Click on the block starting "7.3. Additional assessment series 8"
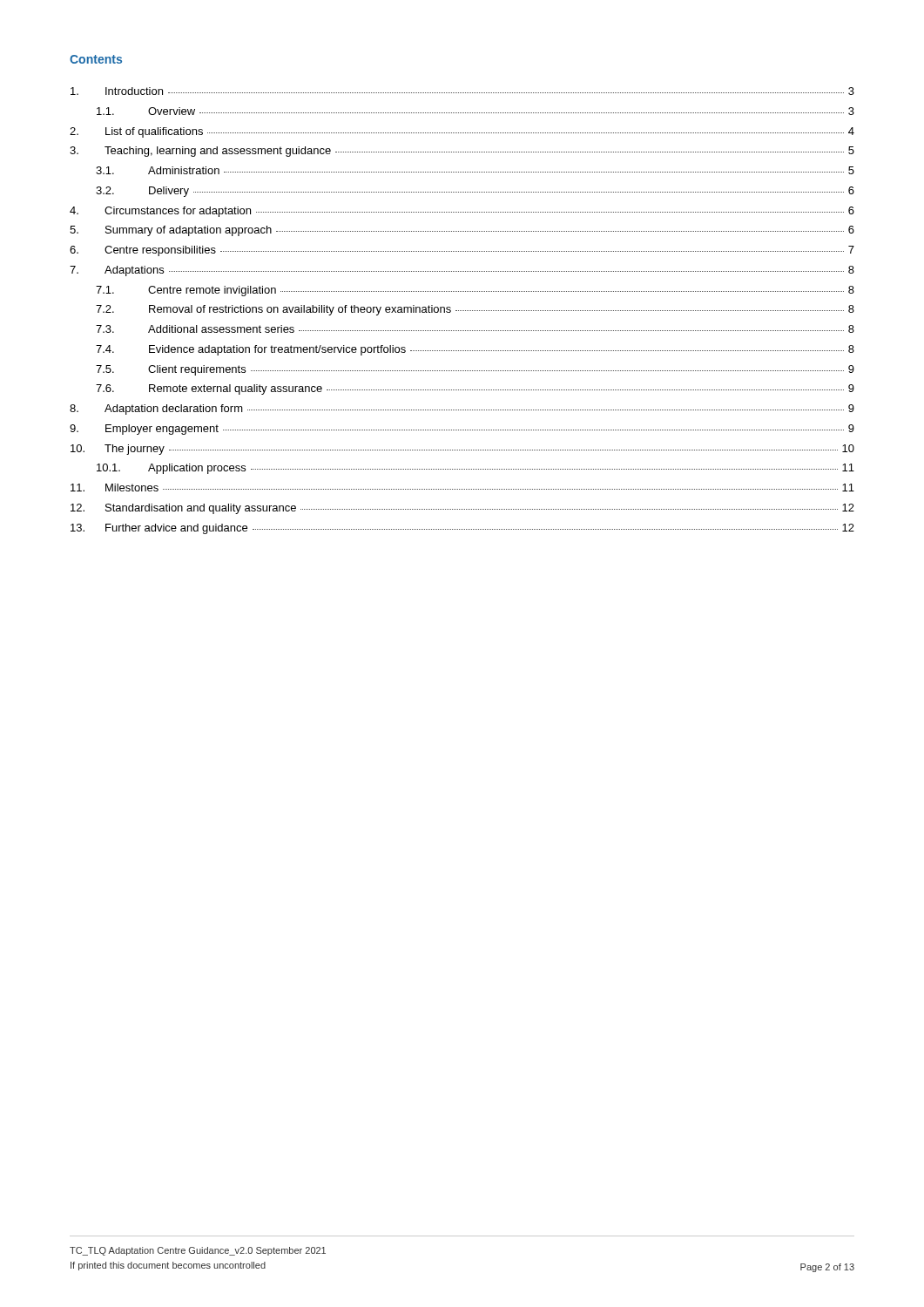This screenshot has height=1307, width=924. coord(462,330)
